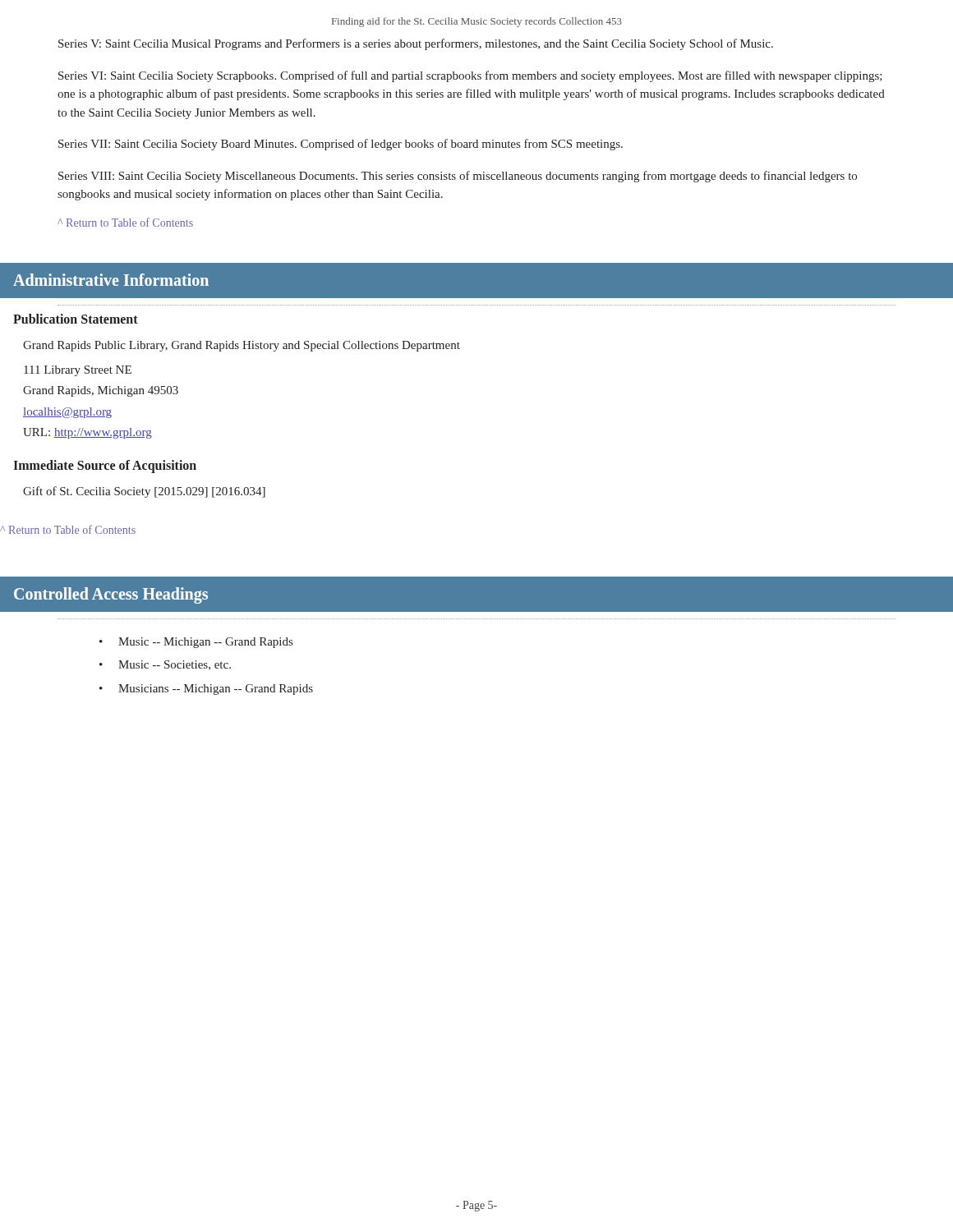This screenshot has width=953, height=1232.
Task: Point to "Controlled Access Headings"
Action: pos(111,595)
